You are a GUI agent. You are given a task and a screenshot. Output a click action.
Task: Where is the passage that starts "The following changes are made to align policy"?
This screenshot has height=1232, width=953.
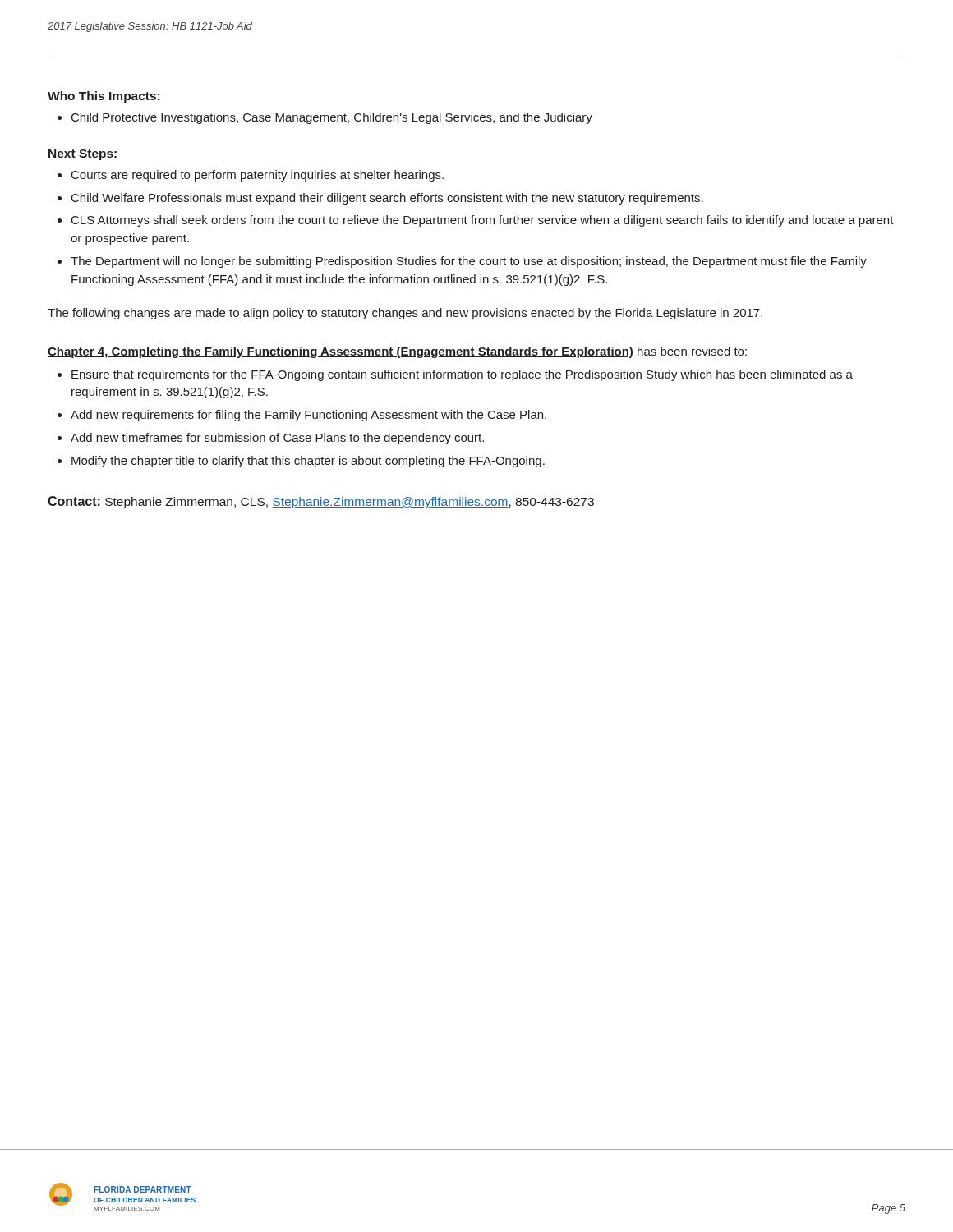(406, 313)
